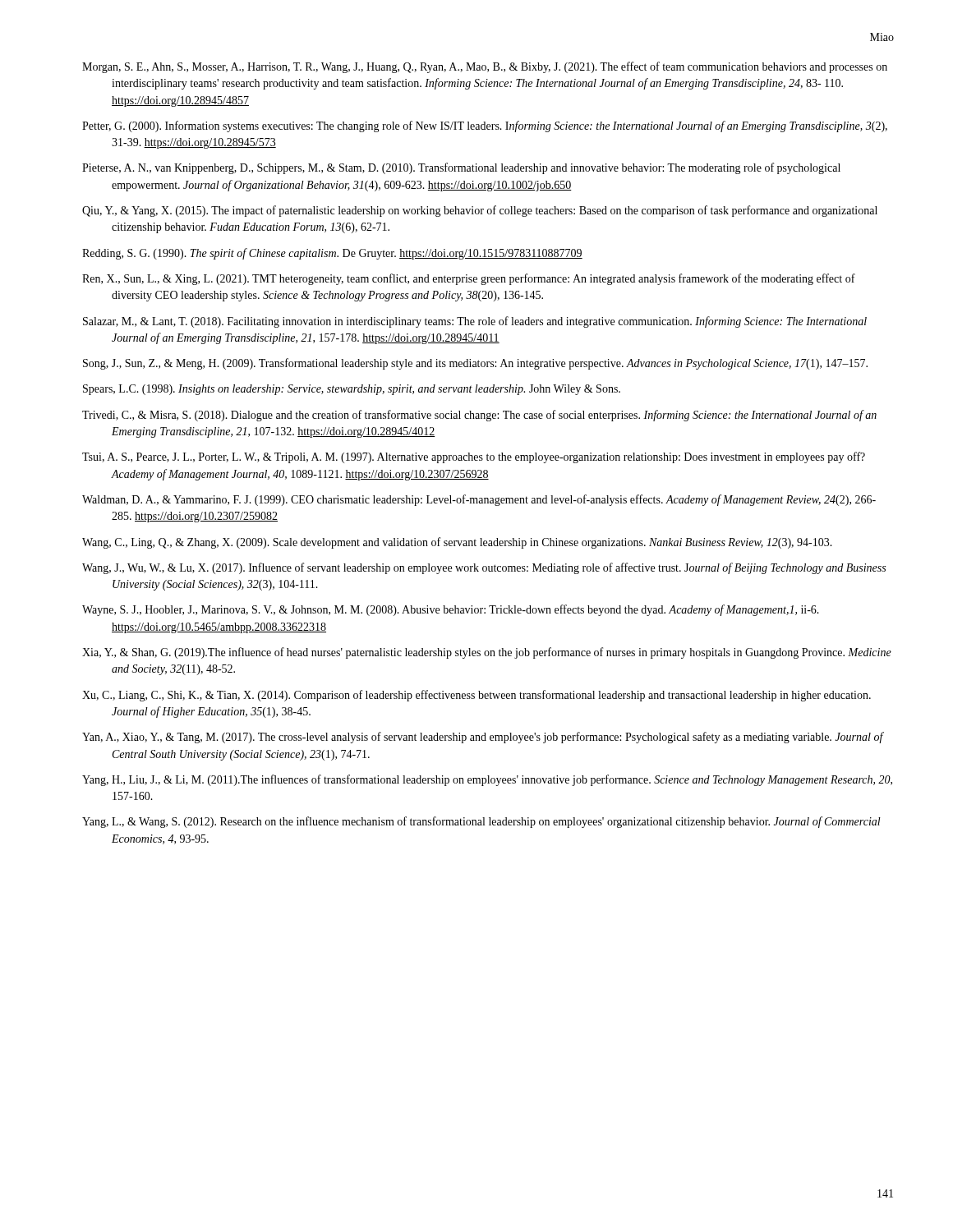The width and height of the screenshot is (953, 1232).
Task: Locate the list item that reads "Yan, A., Xiao, Y., & Tang, M."
Action: coord(482,746)
